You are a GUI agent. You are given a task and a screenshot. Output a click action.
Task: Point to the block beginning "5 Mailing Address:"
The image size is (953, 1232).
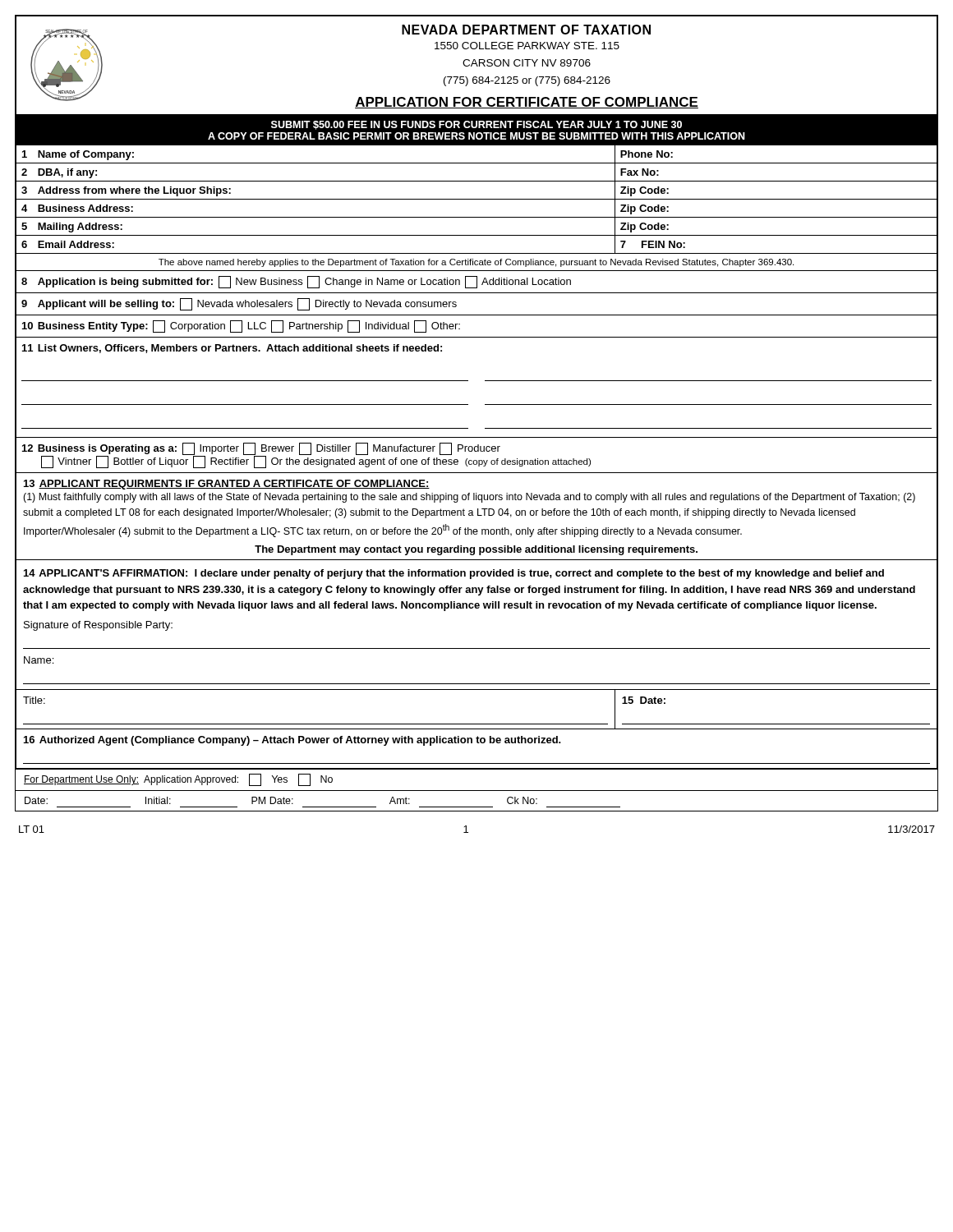[476, 226]
